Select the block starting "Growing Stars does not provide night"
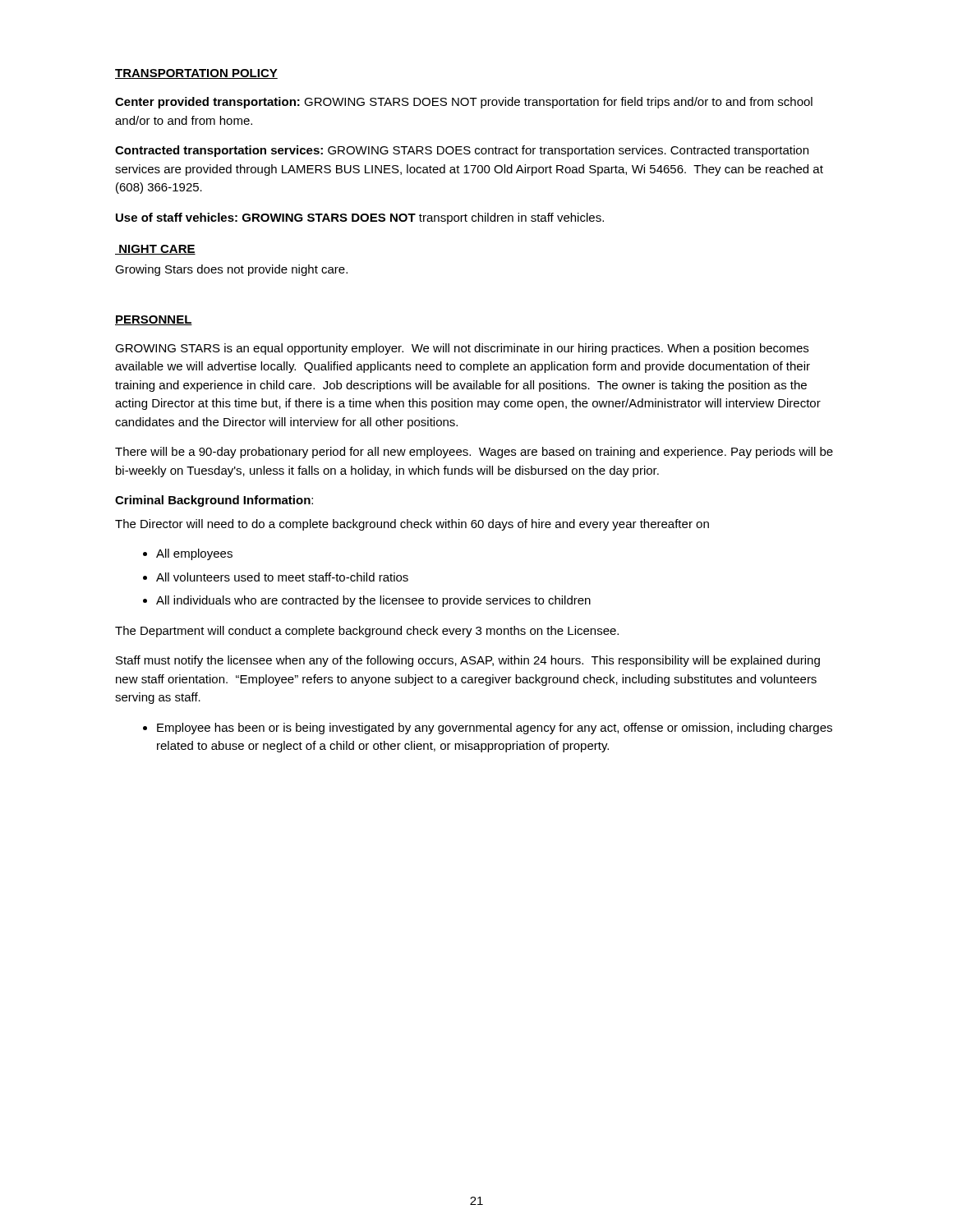The image size is (953, 1232). pos(232,269)
